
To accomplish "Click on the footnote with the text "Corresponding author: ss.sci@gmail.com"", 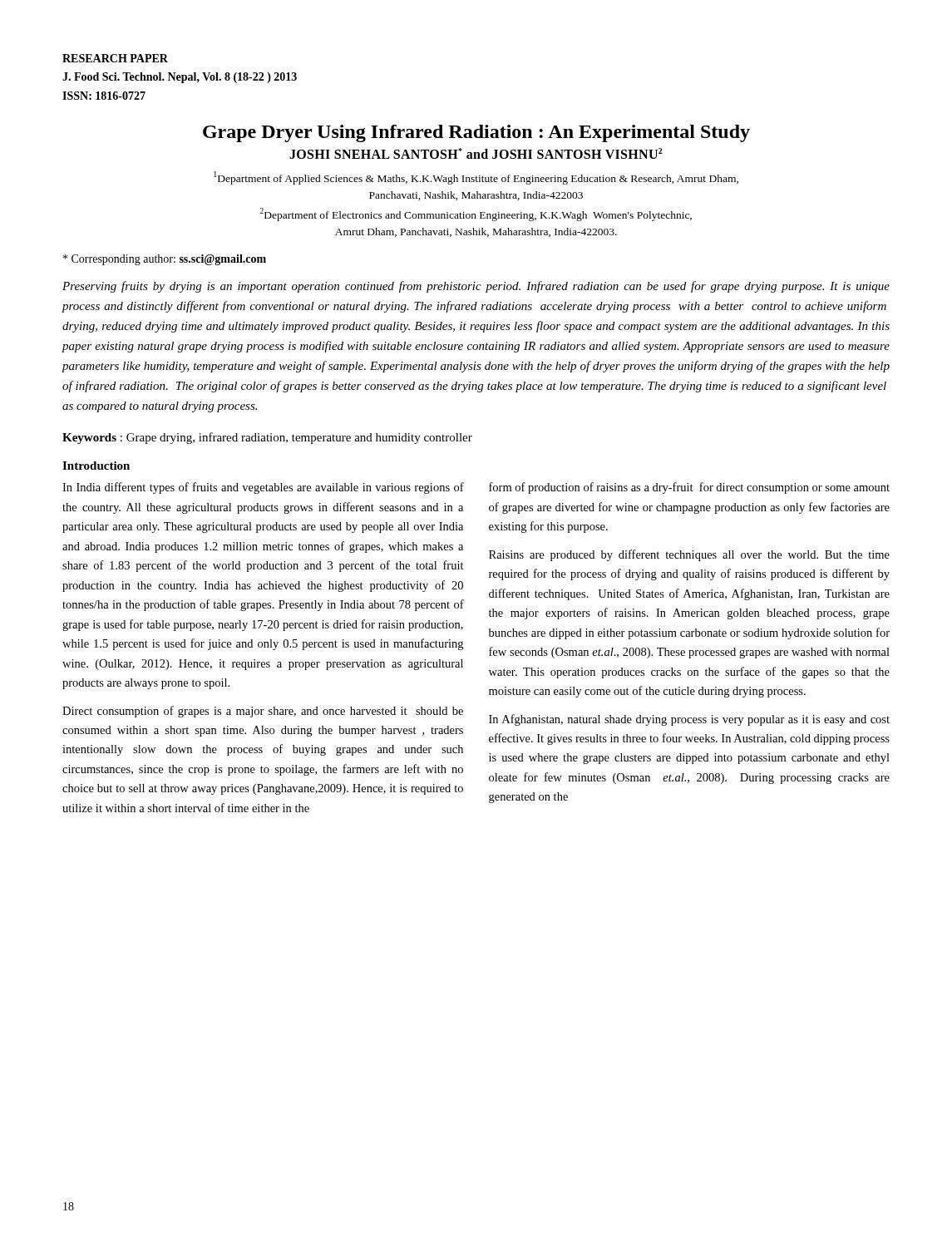I will point(164,259).
